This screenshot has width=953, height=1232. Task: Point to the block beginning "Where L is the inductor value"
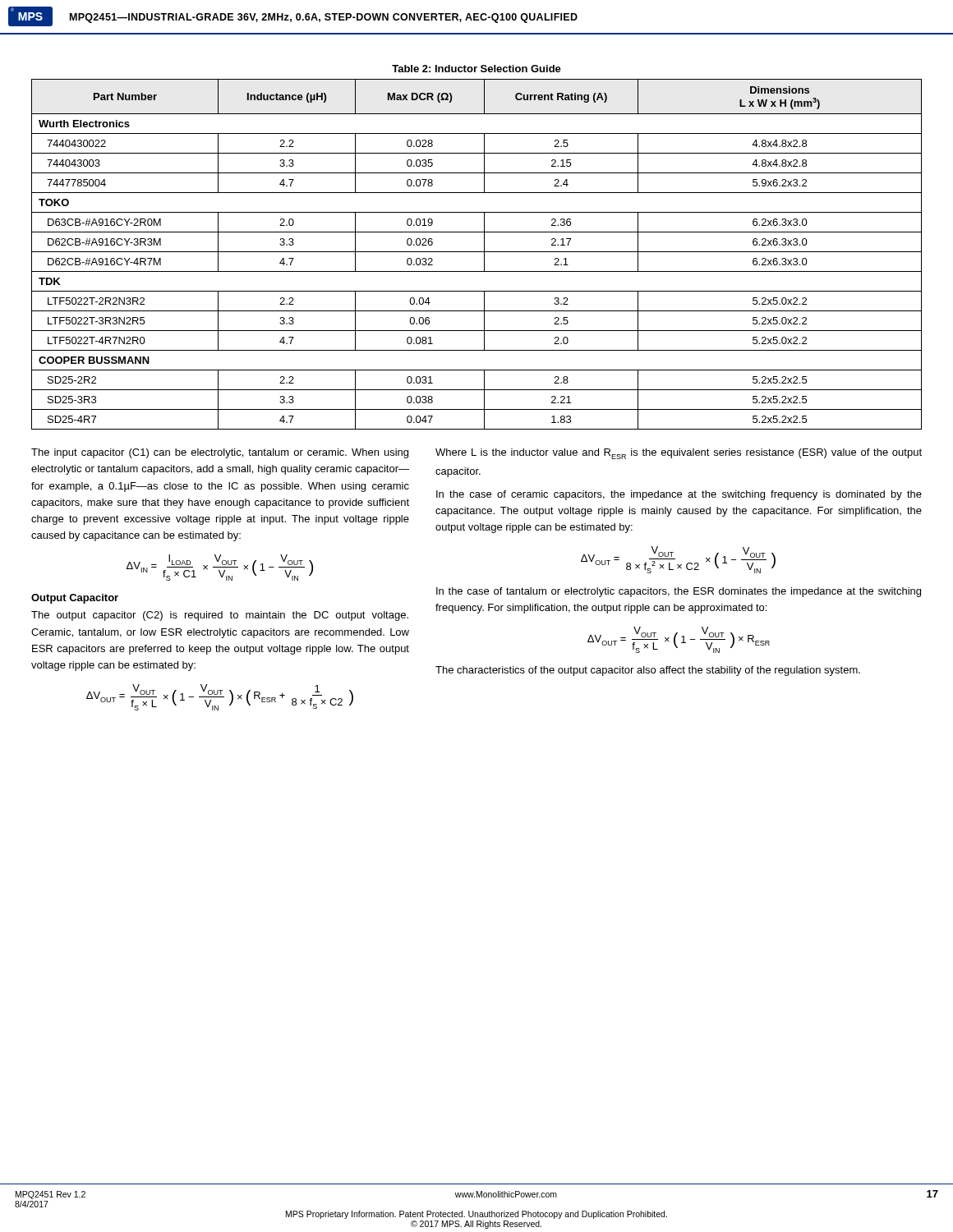tap(679, 462)
